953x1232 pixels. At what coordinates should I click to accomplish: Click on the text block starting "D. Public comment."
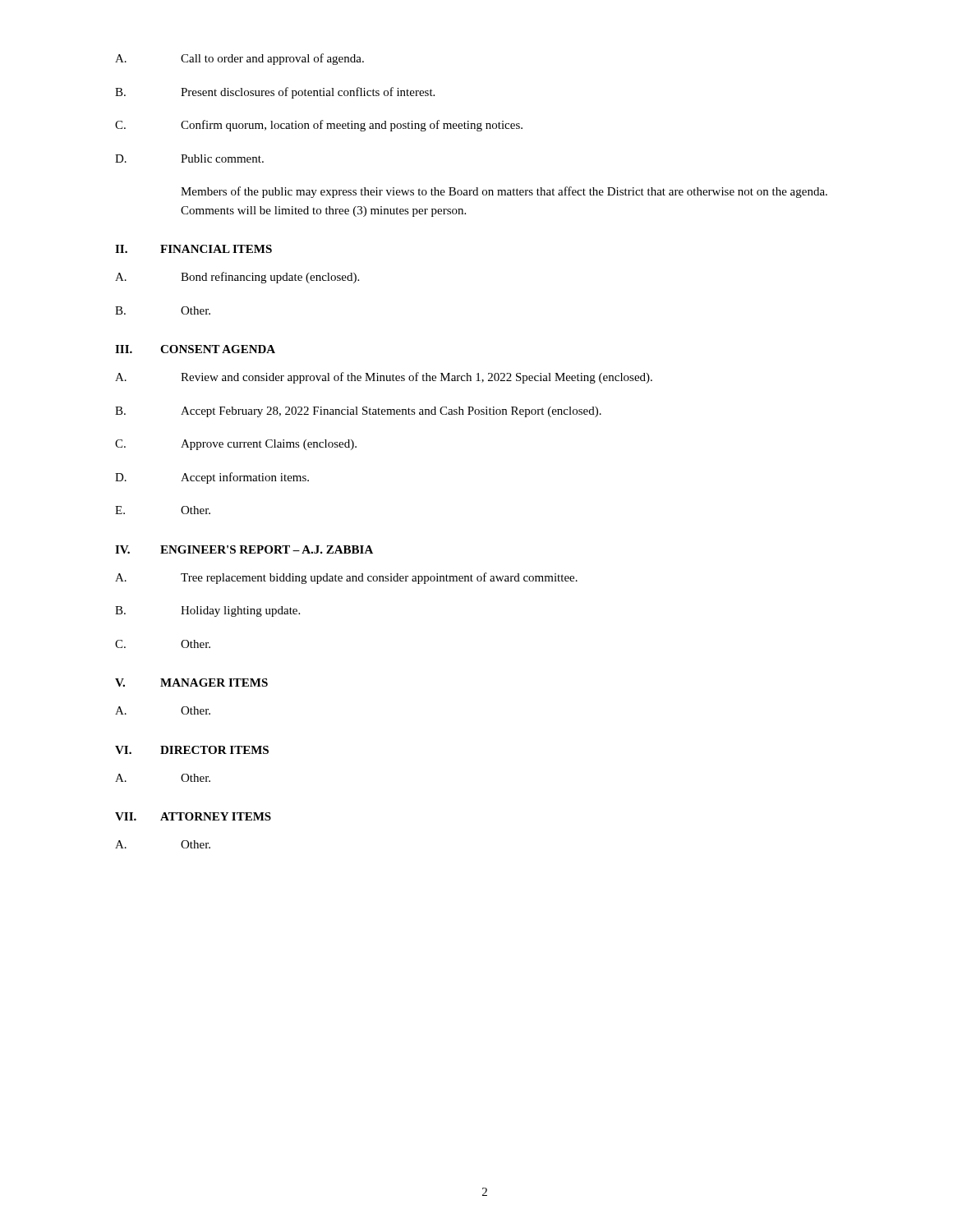[189, 159]
